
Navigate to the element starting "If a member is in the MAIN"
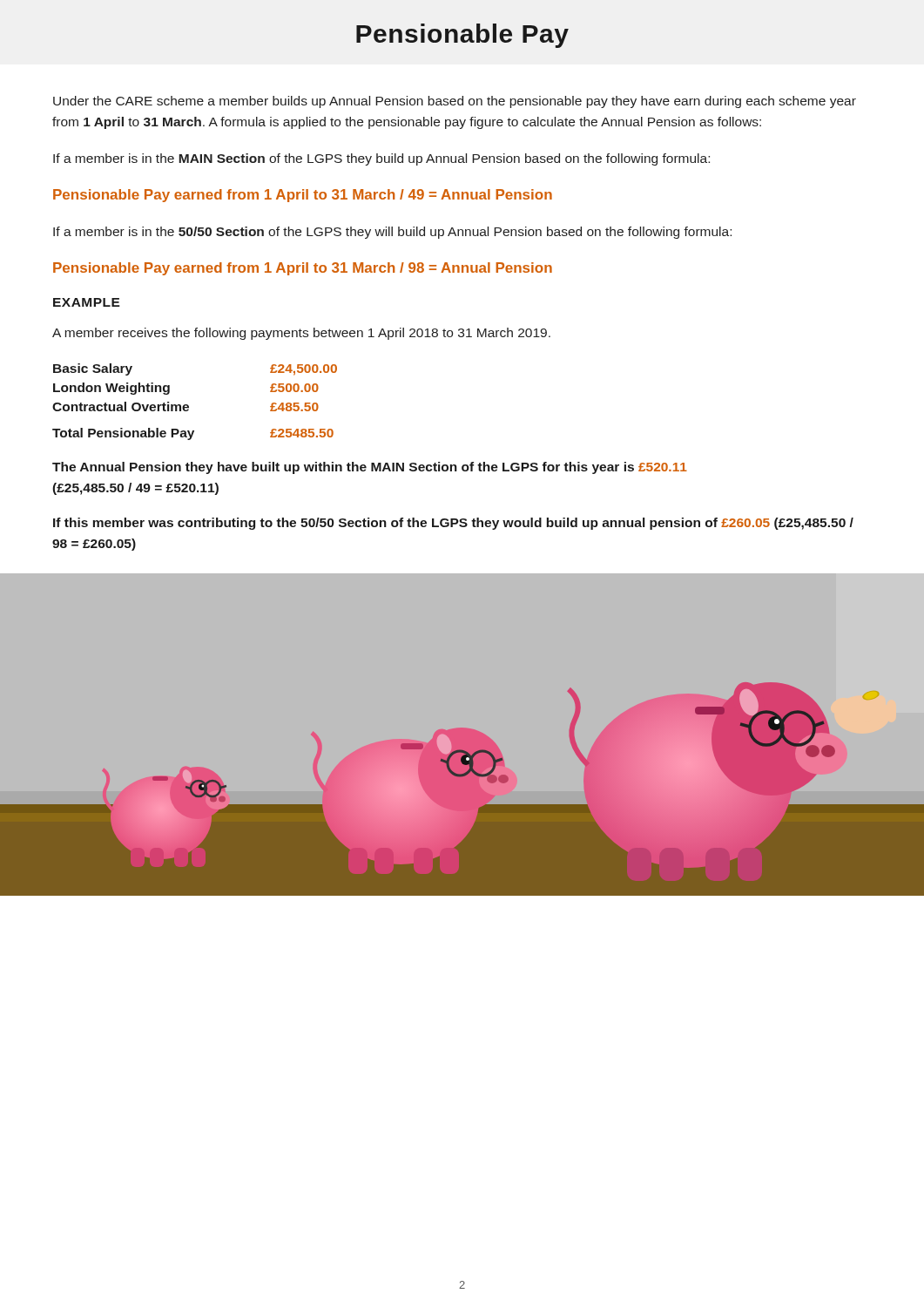(x=382, y=158)
